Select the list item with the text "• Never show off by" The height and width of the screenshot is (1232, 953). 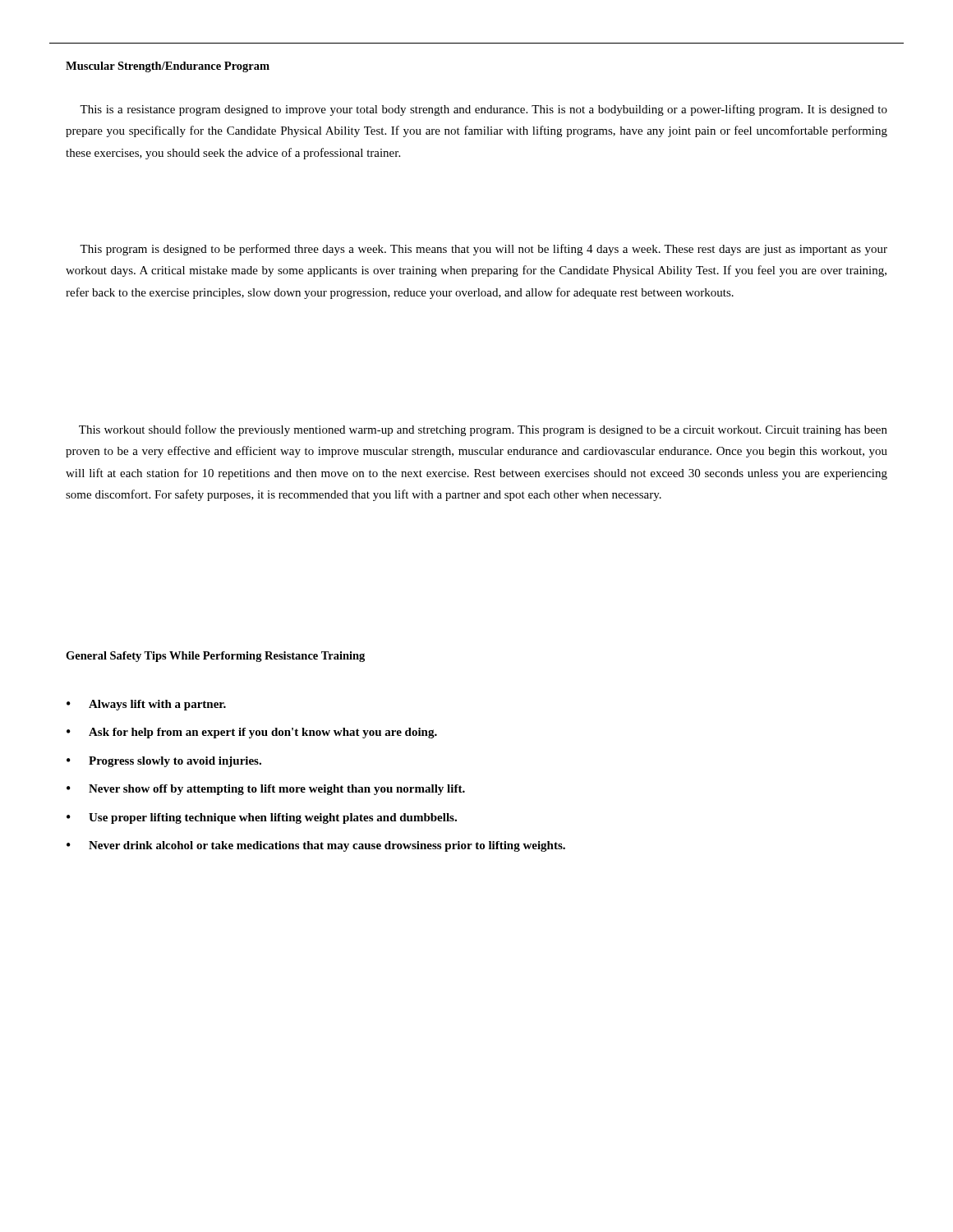click(460, 789)
